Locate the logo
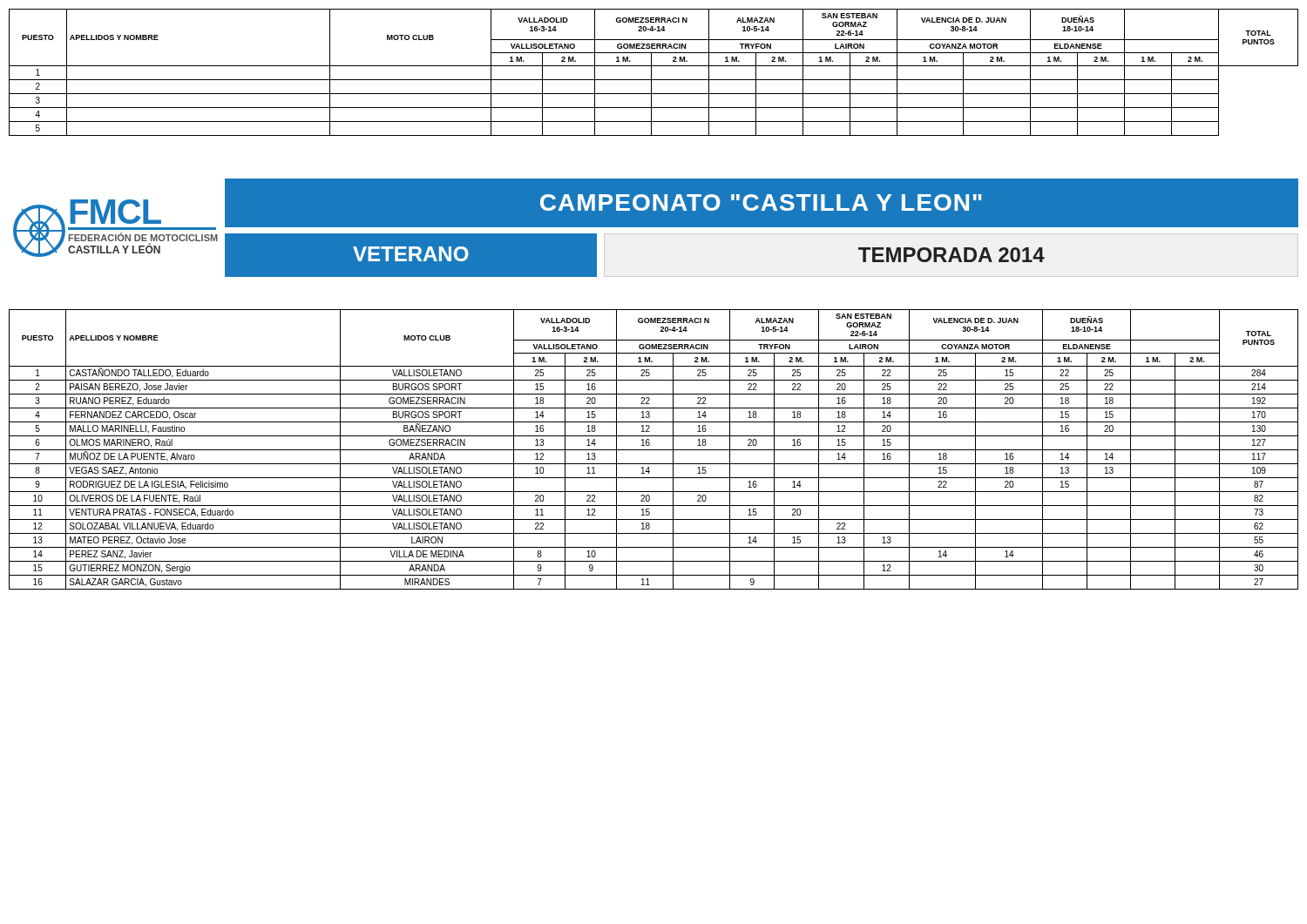This screenshot has width=1307, height=924. coord(113,226)
